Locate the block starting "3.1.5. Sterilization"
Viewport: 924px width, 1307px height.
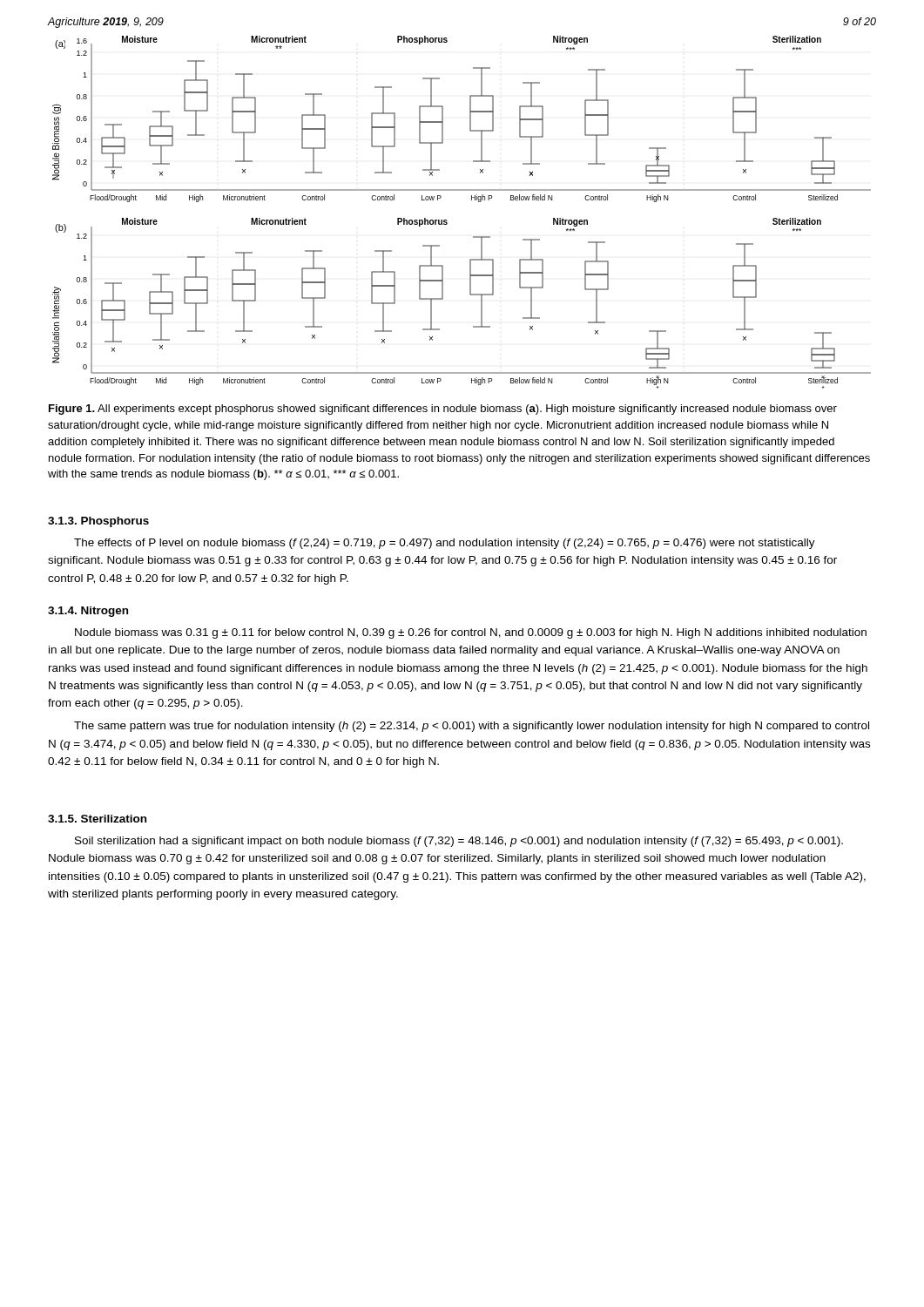[98, 819]
